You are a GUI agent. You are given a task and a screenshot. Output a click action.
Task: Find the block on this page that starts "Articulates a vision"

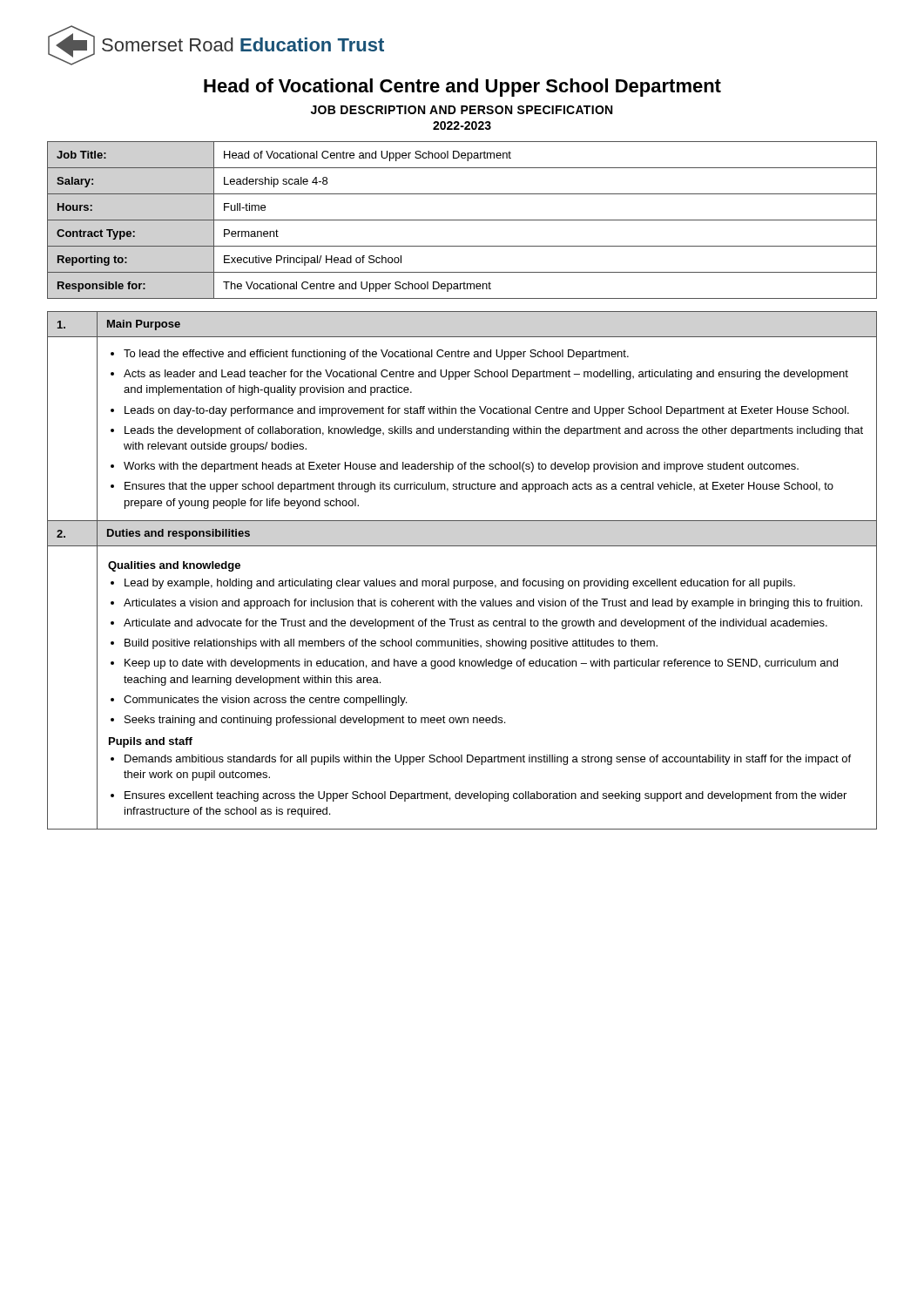coord(493,602)
